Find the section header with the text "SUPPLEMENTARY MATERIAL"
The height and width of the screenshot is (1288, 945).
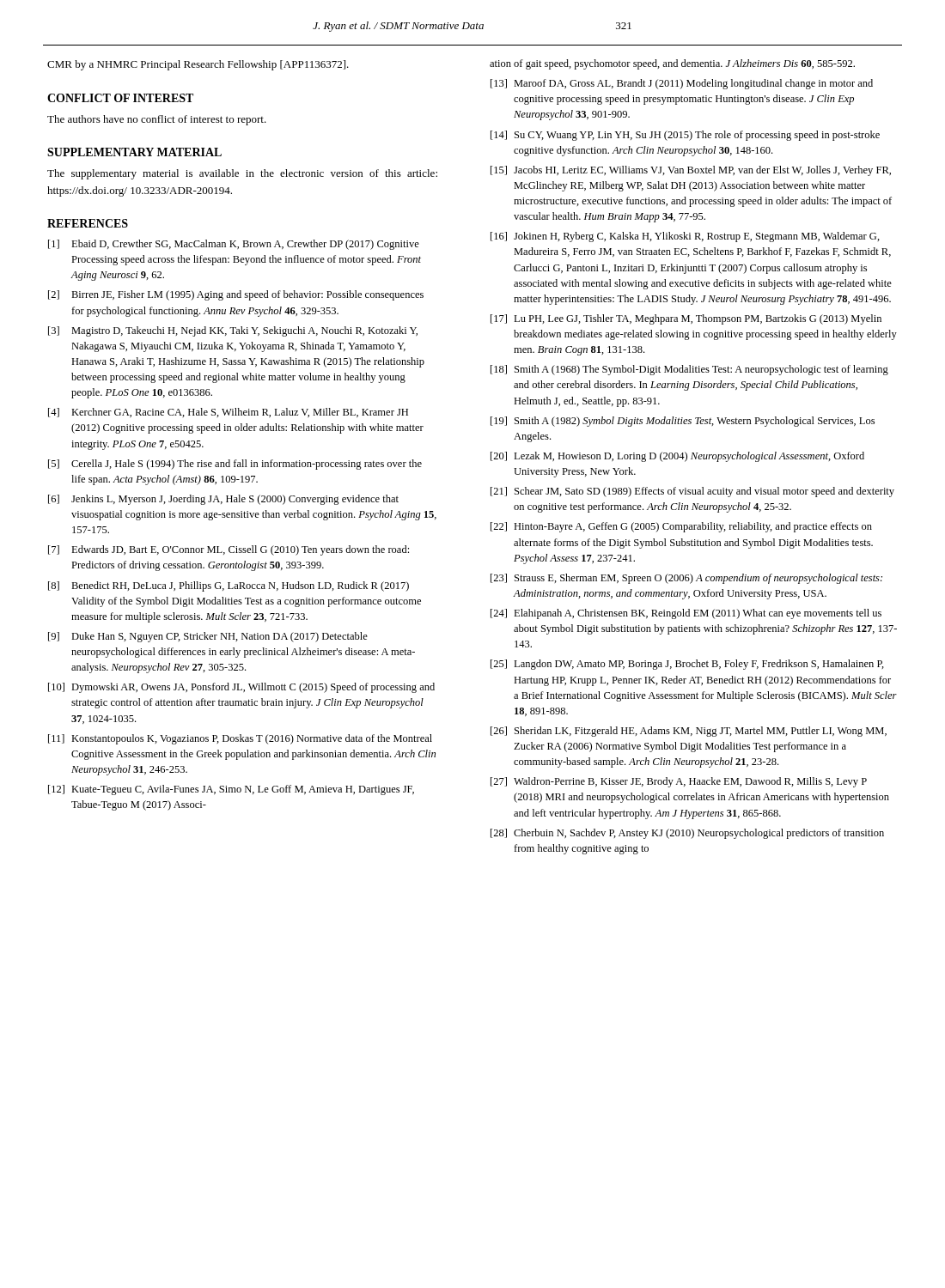(135, 152)
